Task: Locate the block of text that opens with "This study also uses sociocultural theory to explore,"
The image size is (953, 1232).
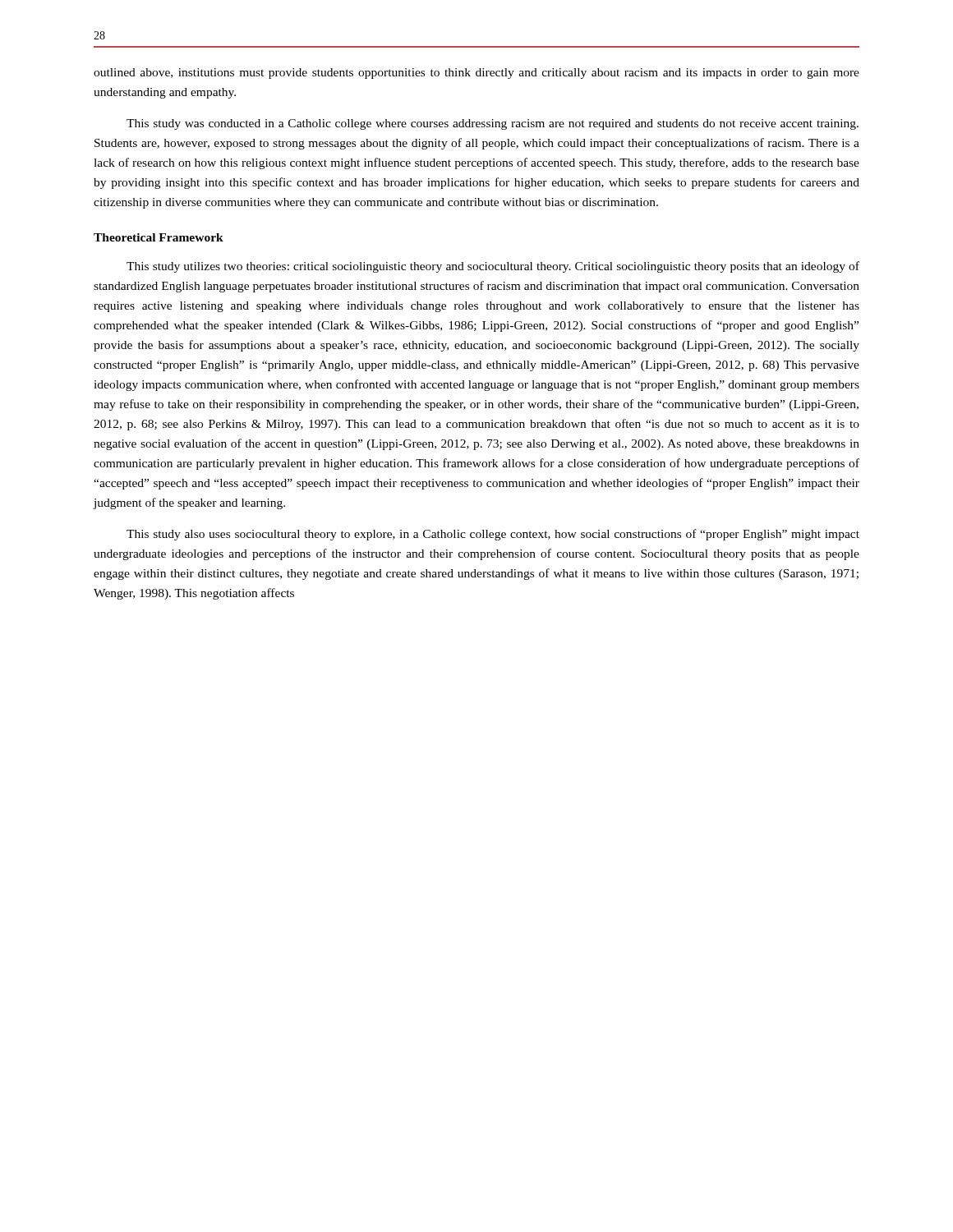Action: click(476, 564)
